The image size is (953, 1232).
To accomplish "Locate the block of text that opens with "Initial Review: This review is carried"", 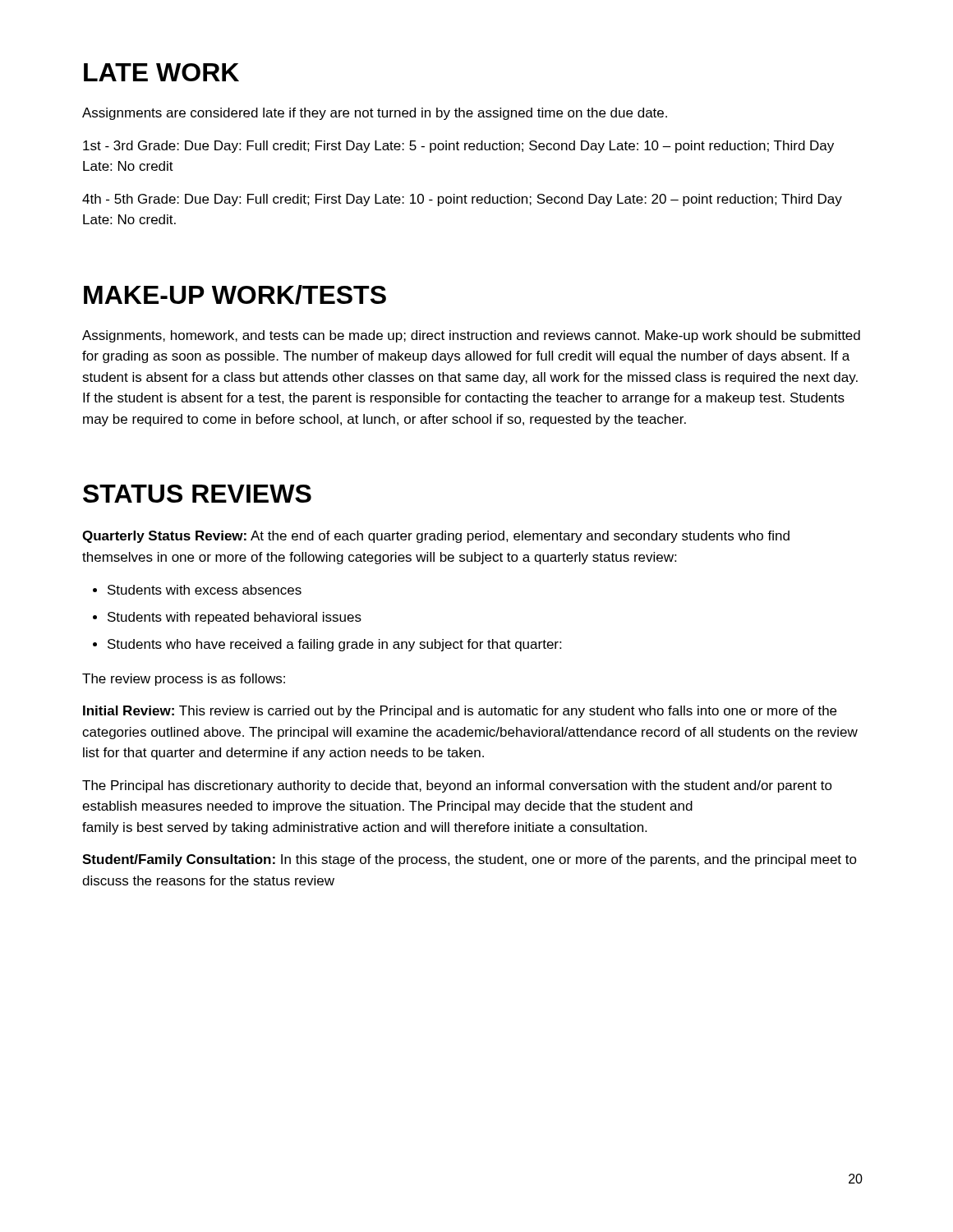I will click(x=472, y=732).
